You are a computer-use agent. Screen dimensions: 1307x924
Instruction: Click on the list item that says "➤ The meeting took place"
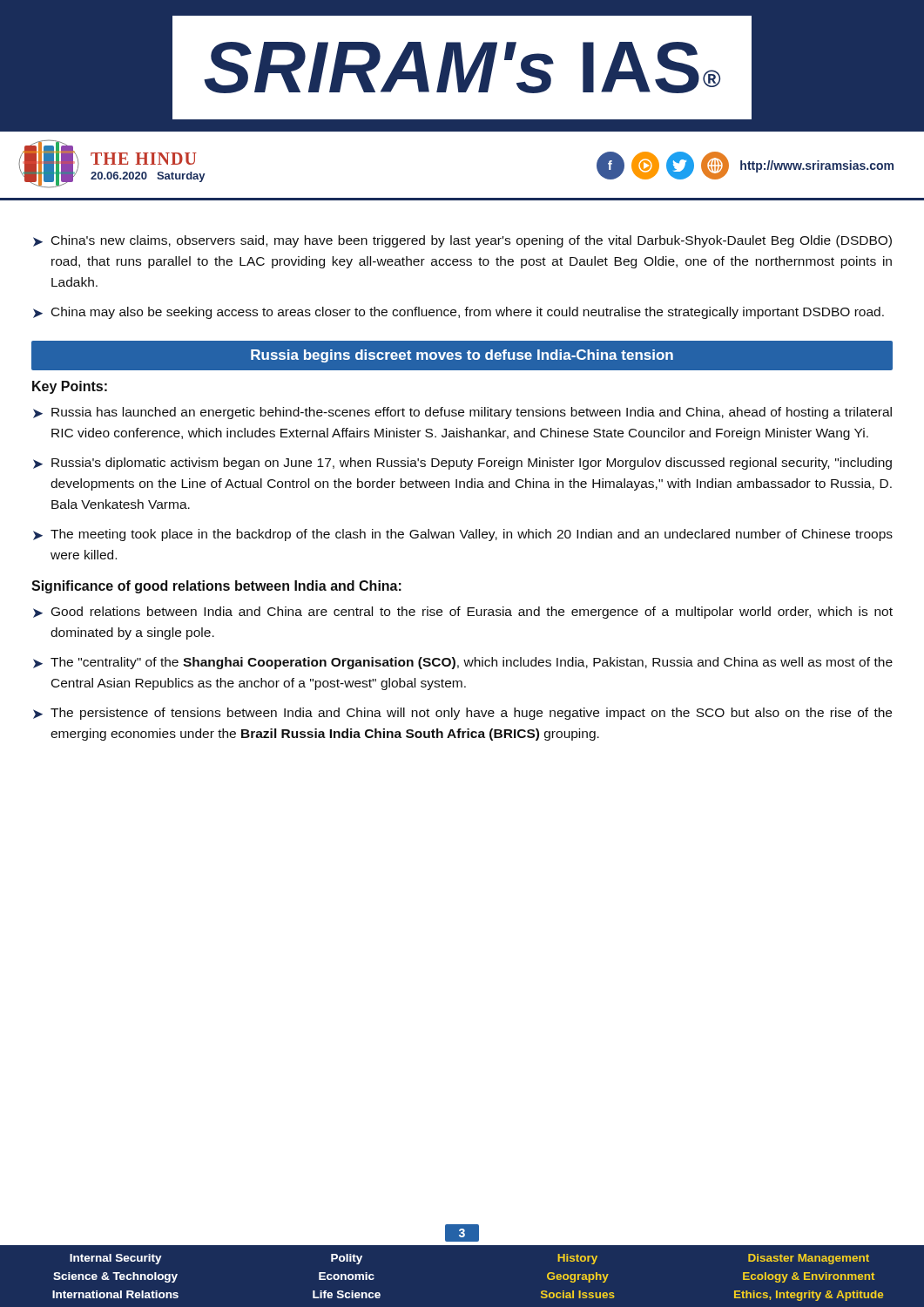click(462, 545)
